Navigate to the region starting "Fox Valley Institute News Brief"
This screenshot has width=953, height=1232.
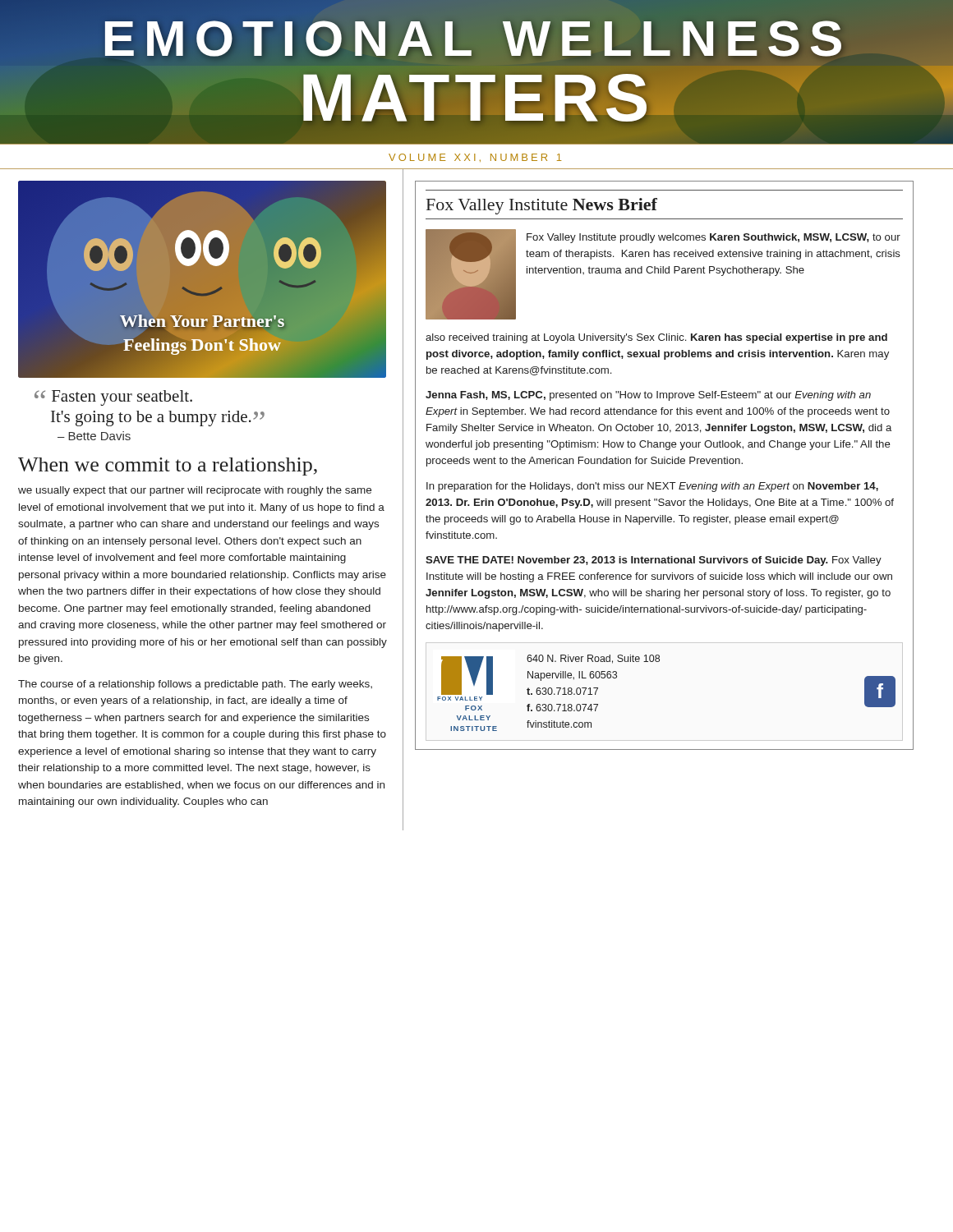click(541, 204)
